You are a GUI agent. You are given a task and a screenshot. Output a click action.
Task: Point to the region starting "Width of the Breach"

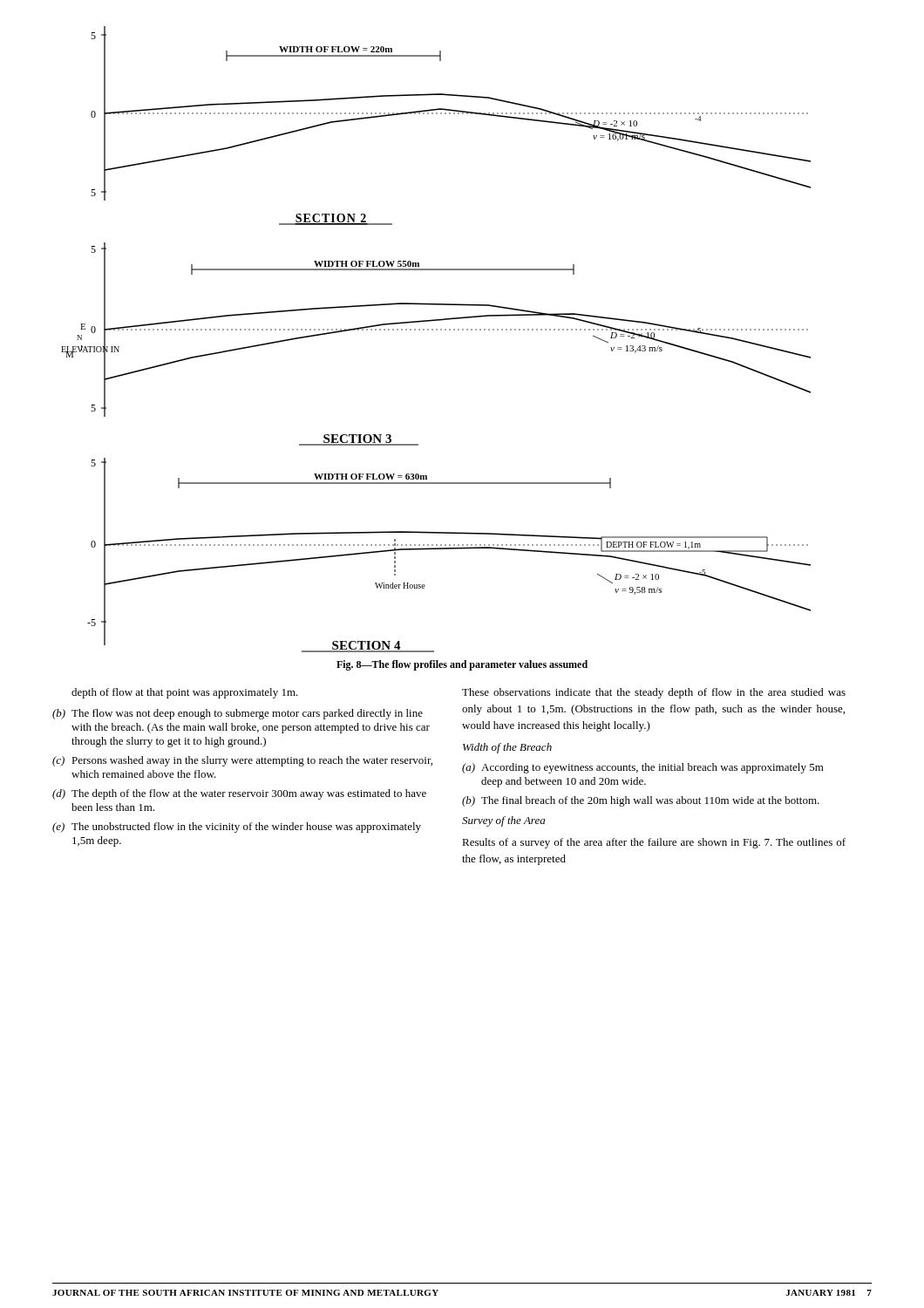507,748
